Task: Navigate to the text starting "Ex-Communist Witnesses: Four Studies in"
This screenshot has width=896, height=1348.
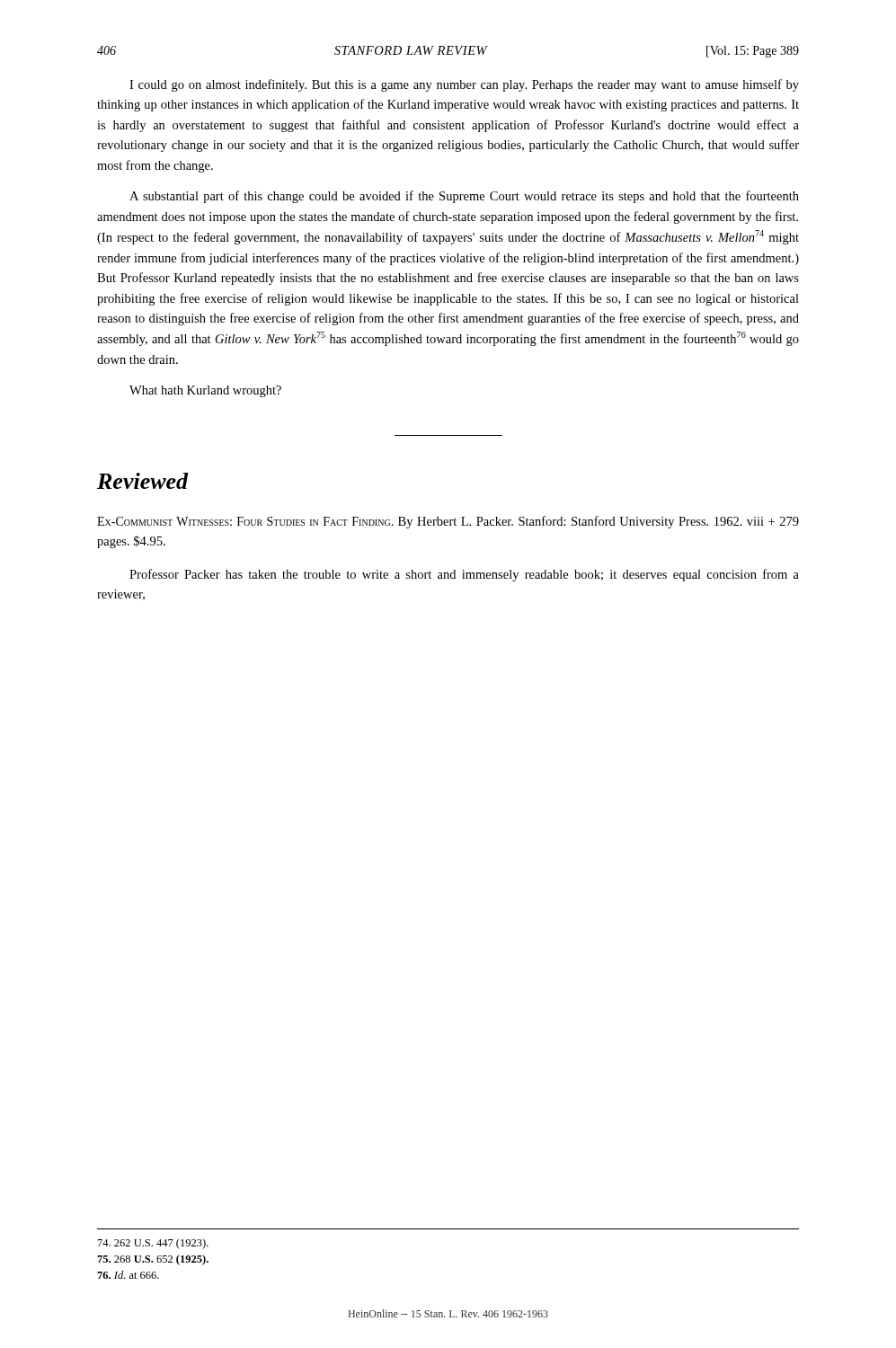Action: pyautogui.click(x=448, y=531)
